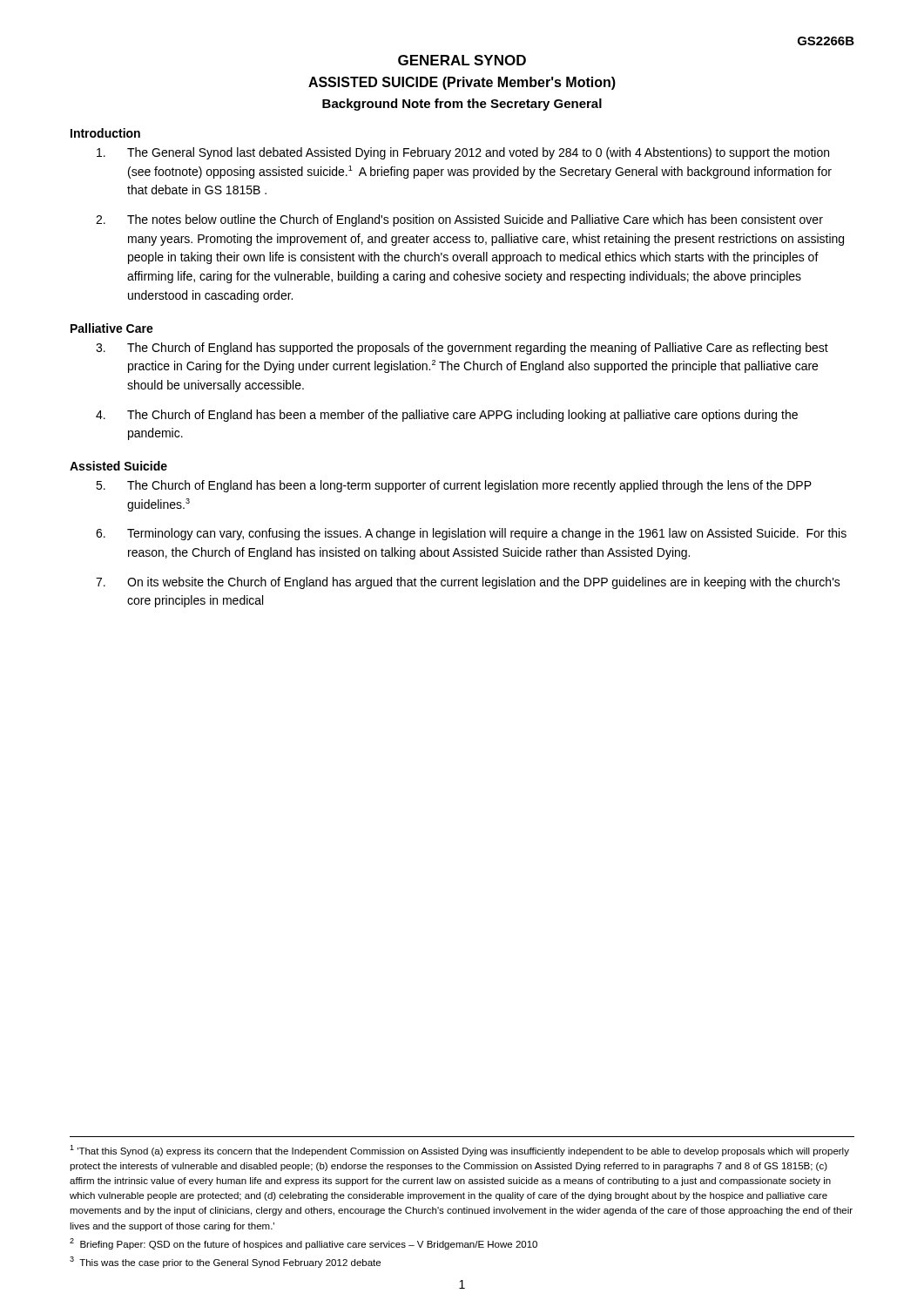
Task: Find the block starting "5. The Church of England has been"
Action: [462, 495]
